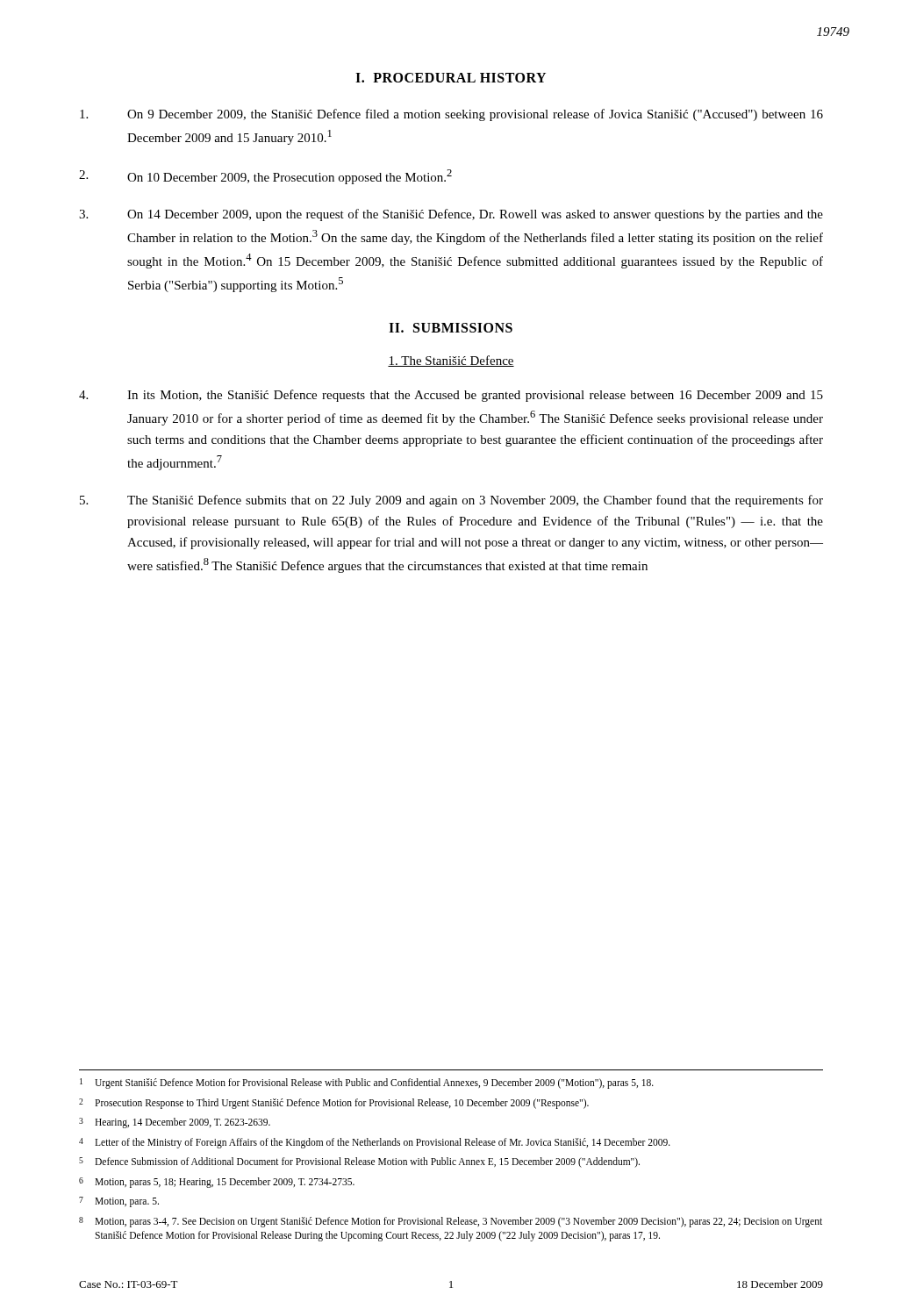Viewport: 902px width, 1316px height.
Task: Locate the block of text that opens with "4 Letter of the Ministry of Foreign Affairs"
Action: pyautogui.click(x=451, y=1143)
